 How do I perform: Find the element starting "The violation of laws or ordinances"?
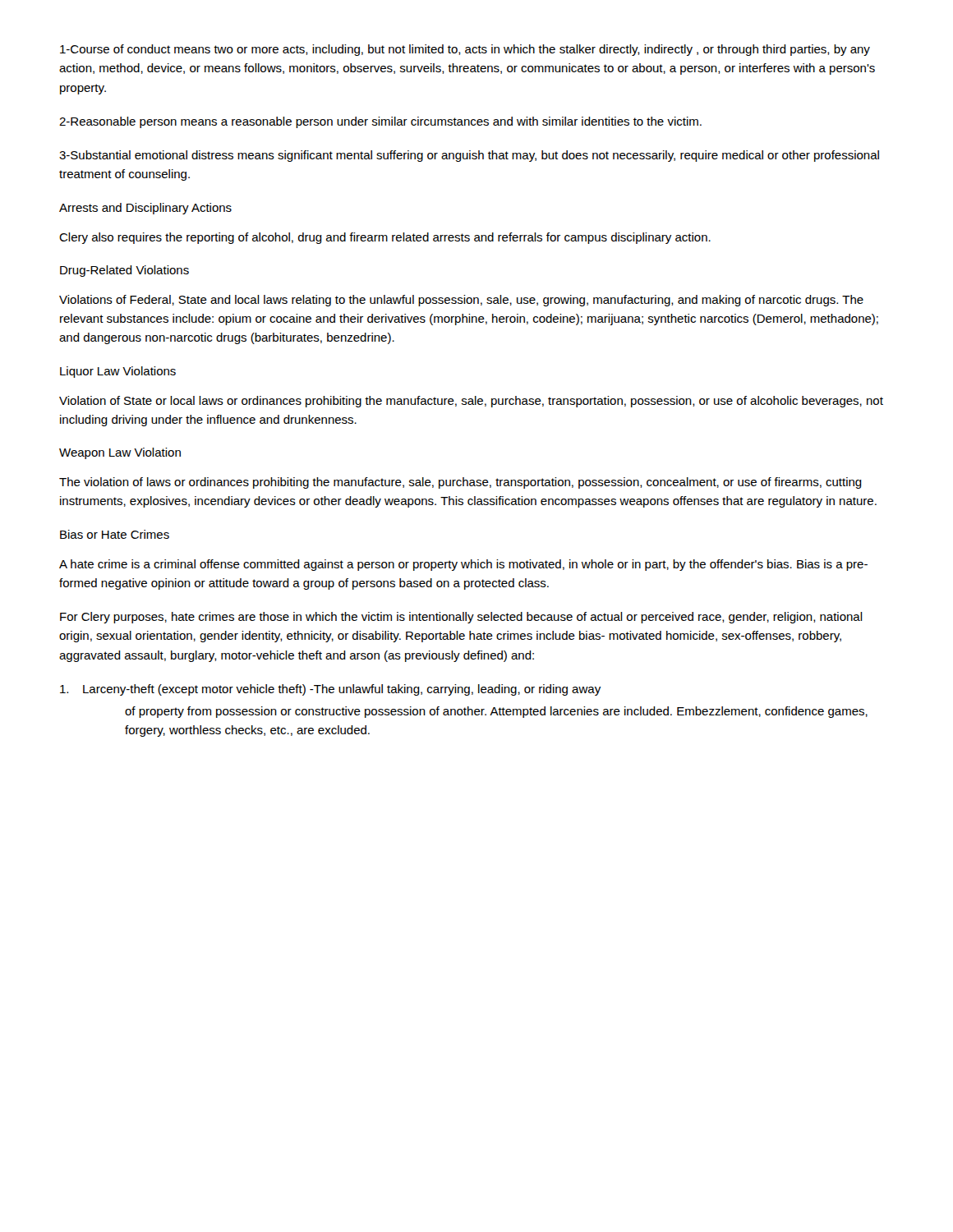pos(468,491)
